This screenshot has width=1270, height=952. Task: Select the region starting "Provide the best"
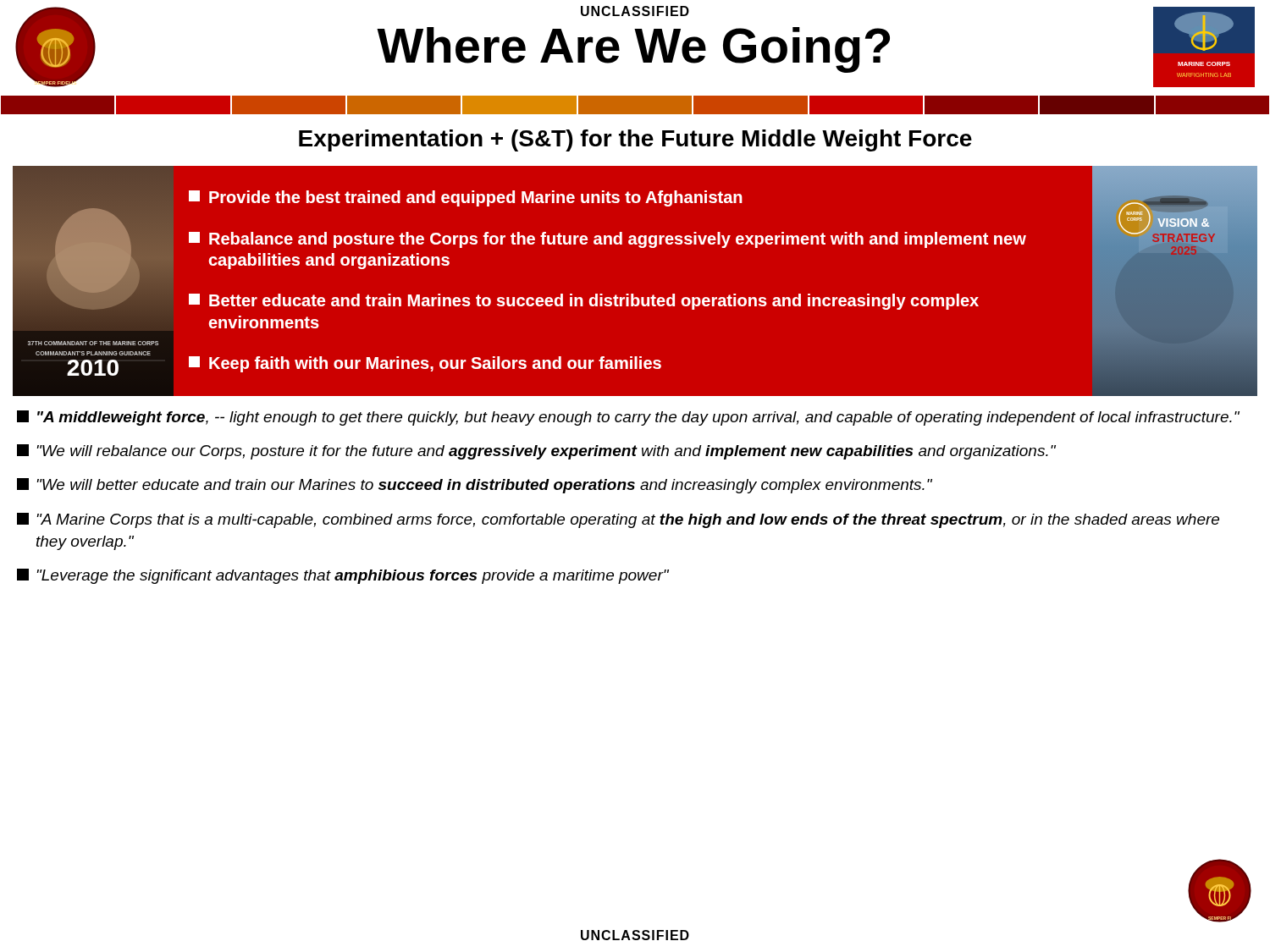[466, 198]
